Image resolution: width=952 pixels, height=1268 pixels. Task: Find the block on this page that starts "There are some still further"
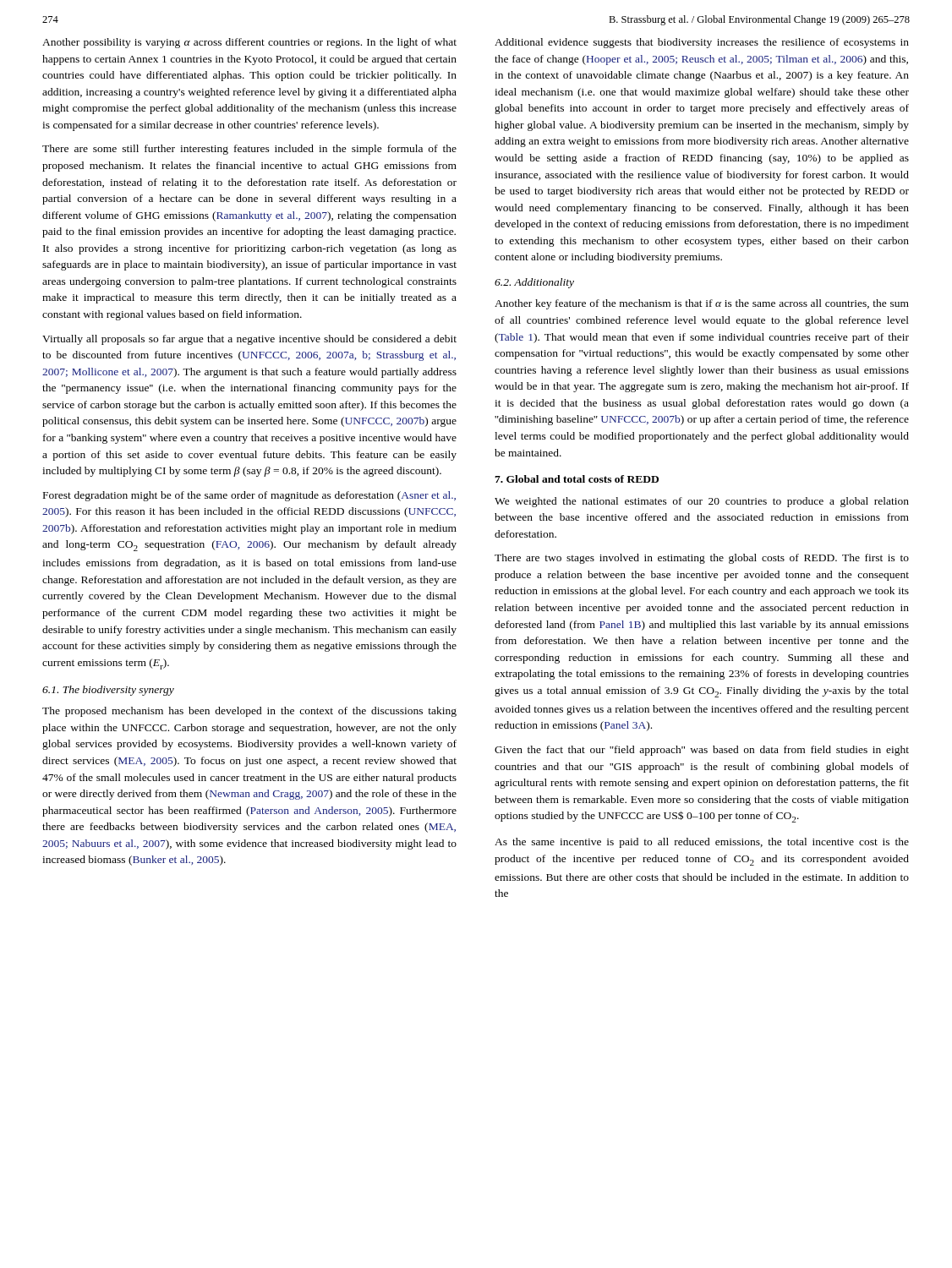pos(249,232)
